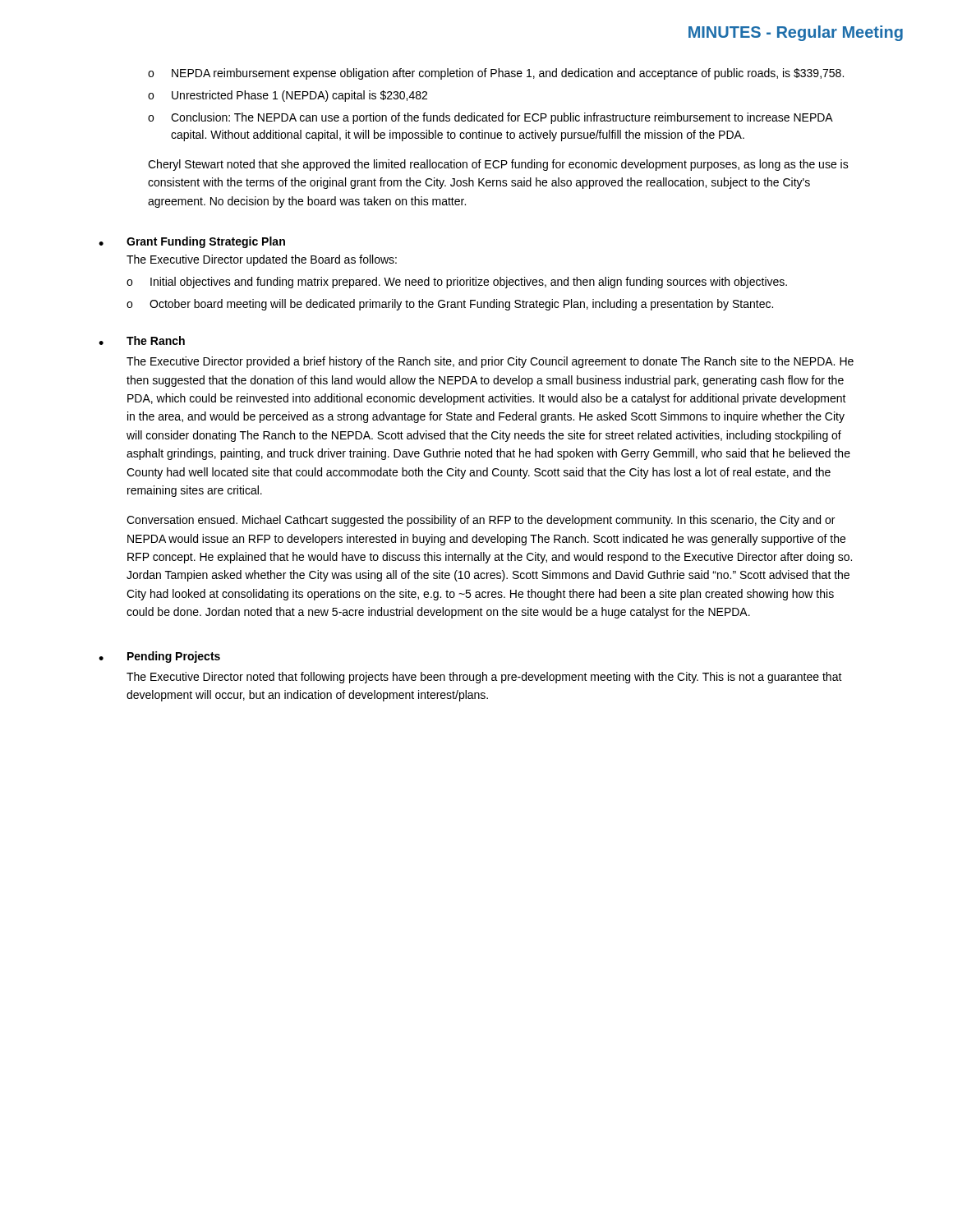Locate the block of text that opens with "Conversation ensued. Michael Cathcart suggested"
953x1232 pixels.
point(490,566)
